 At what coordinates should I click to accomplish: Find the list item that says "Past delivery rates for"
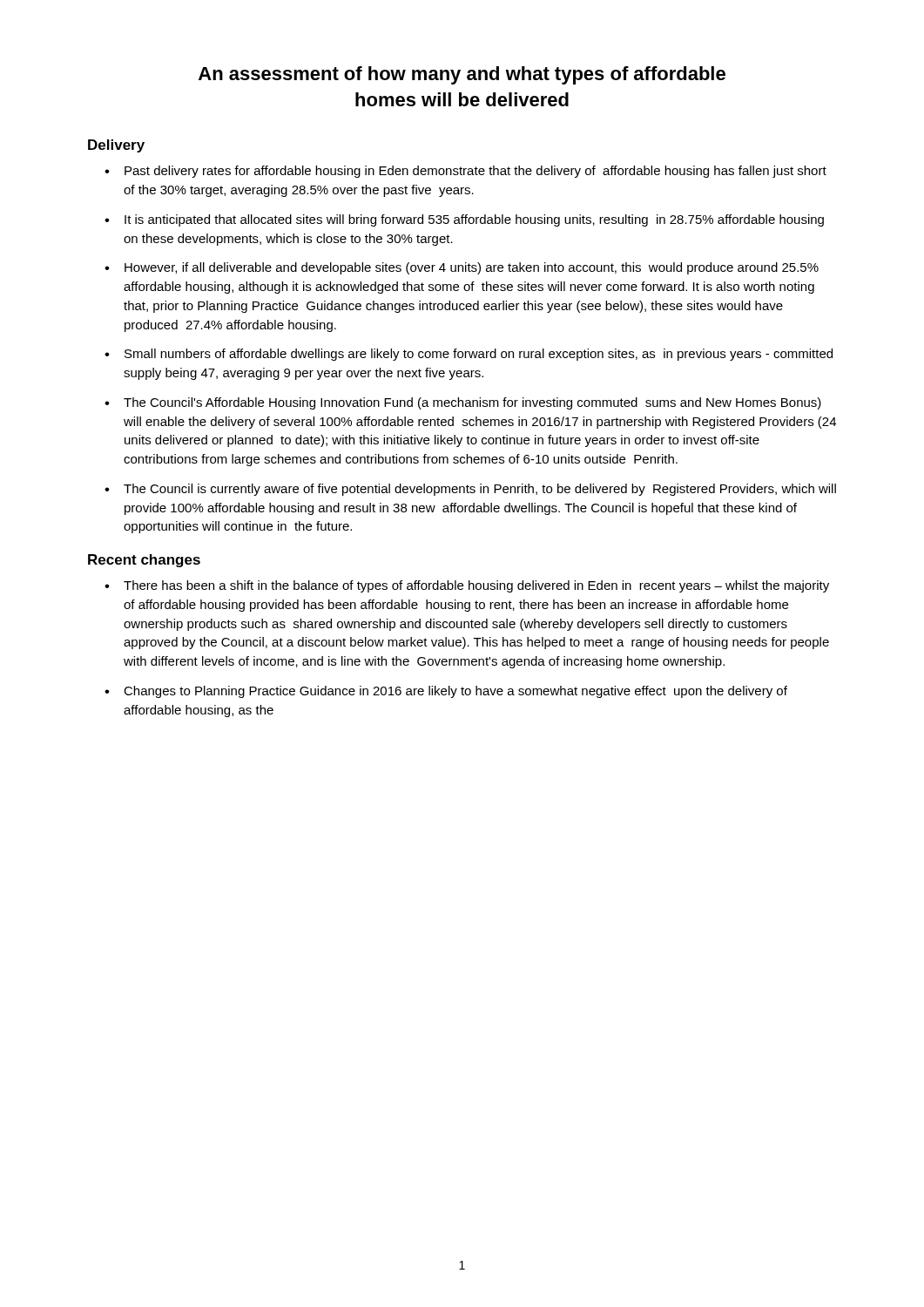(475, 180)
